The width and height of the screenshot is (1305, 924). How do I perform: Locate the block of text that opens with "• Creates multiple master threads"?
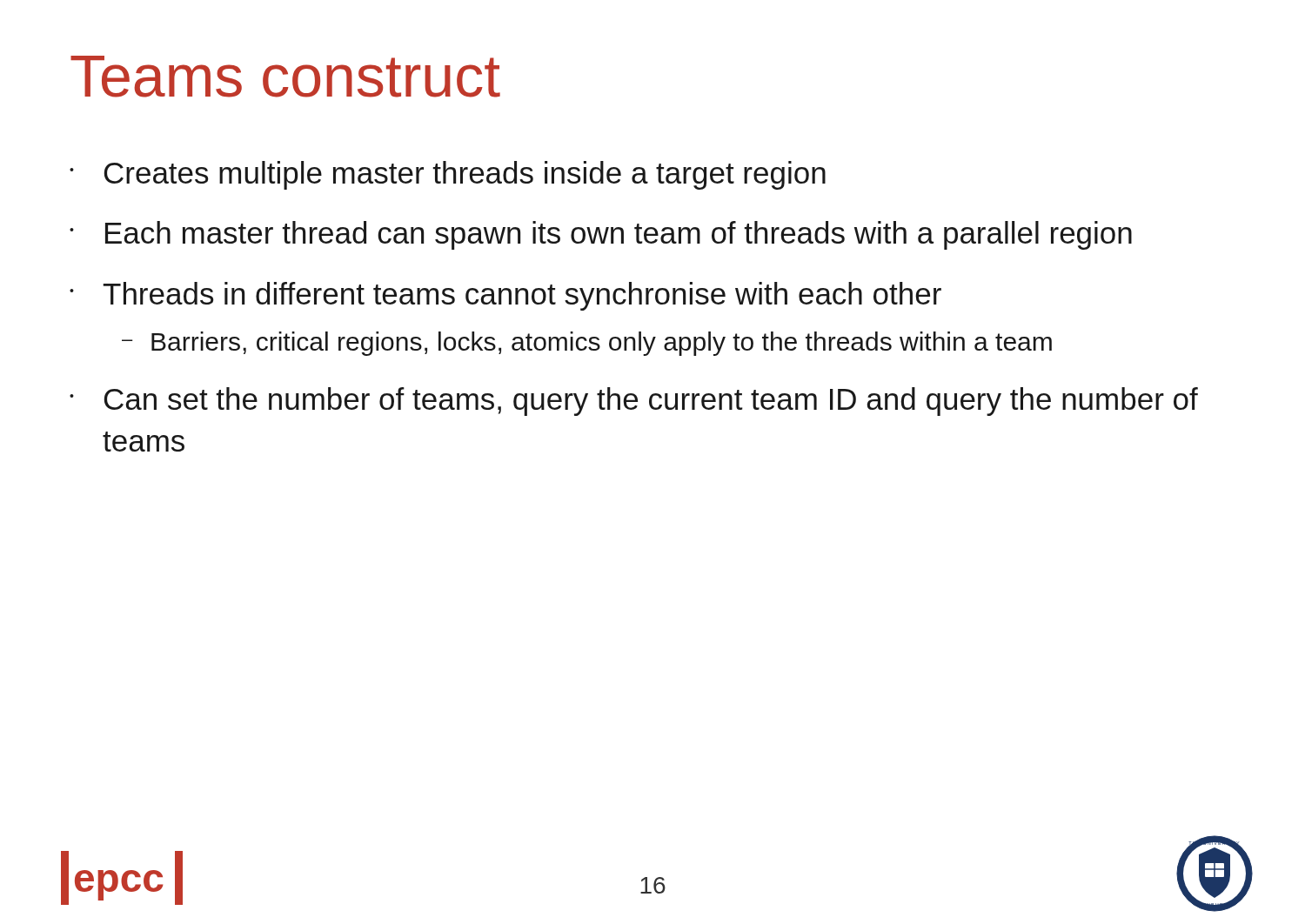(652, 173)
